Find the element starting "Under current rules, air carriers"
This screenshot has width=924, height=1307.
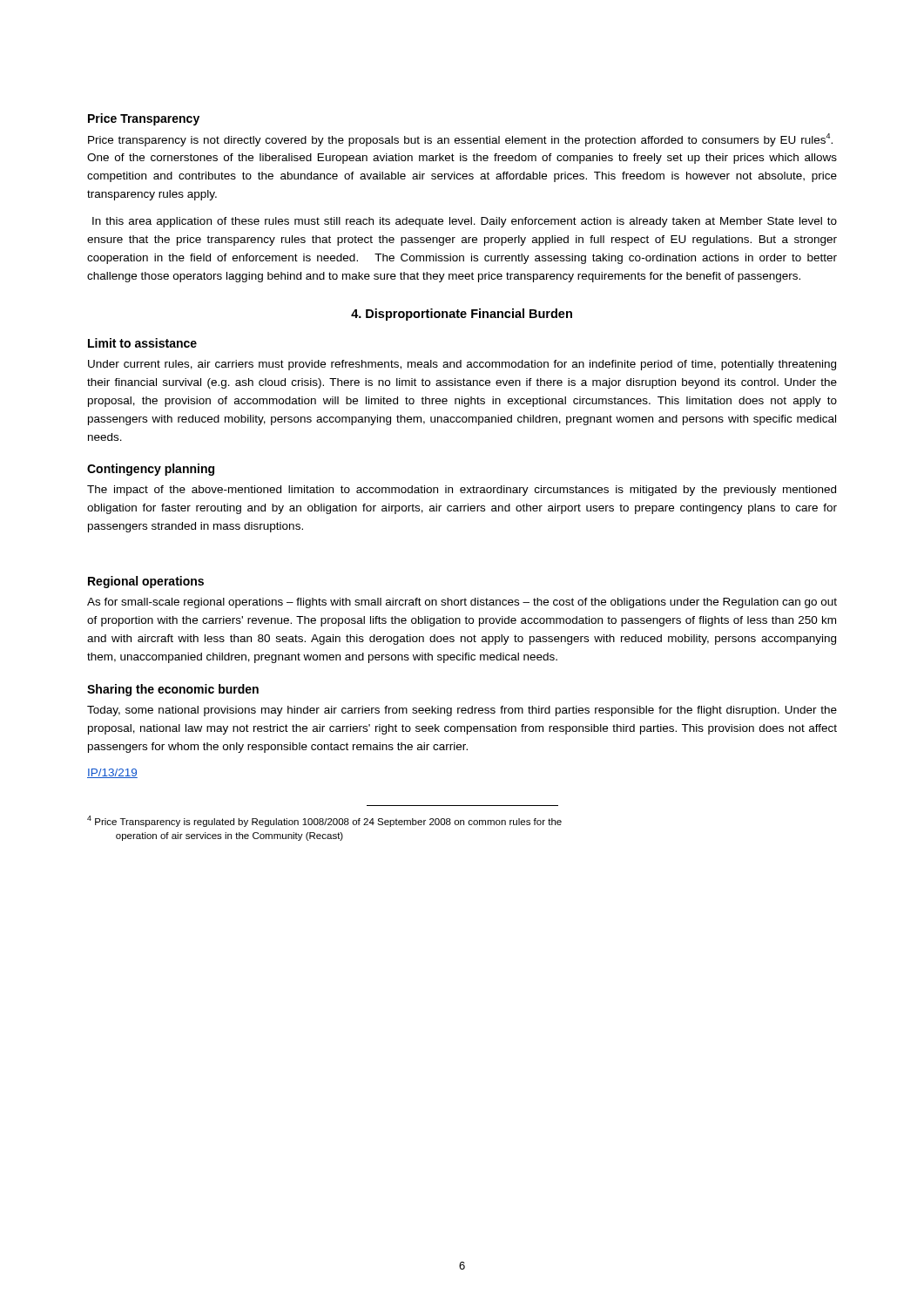pos(462,400)
